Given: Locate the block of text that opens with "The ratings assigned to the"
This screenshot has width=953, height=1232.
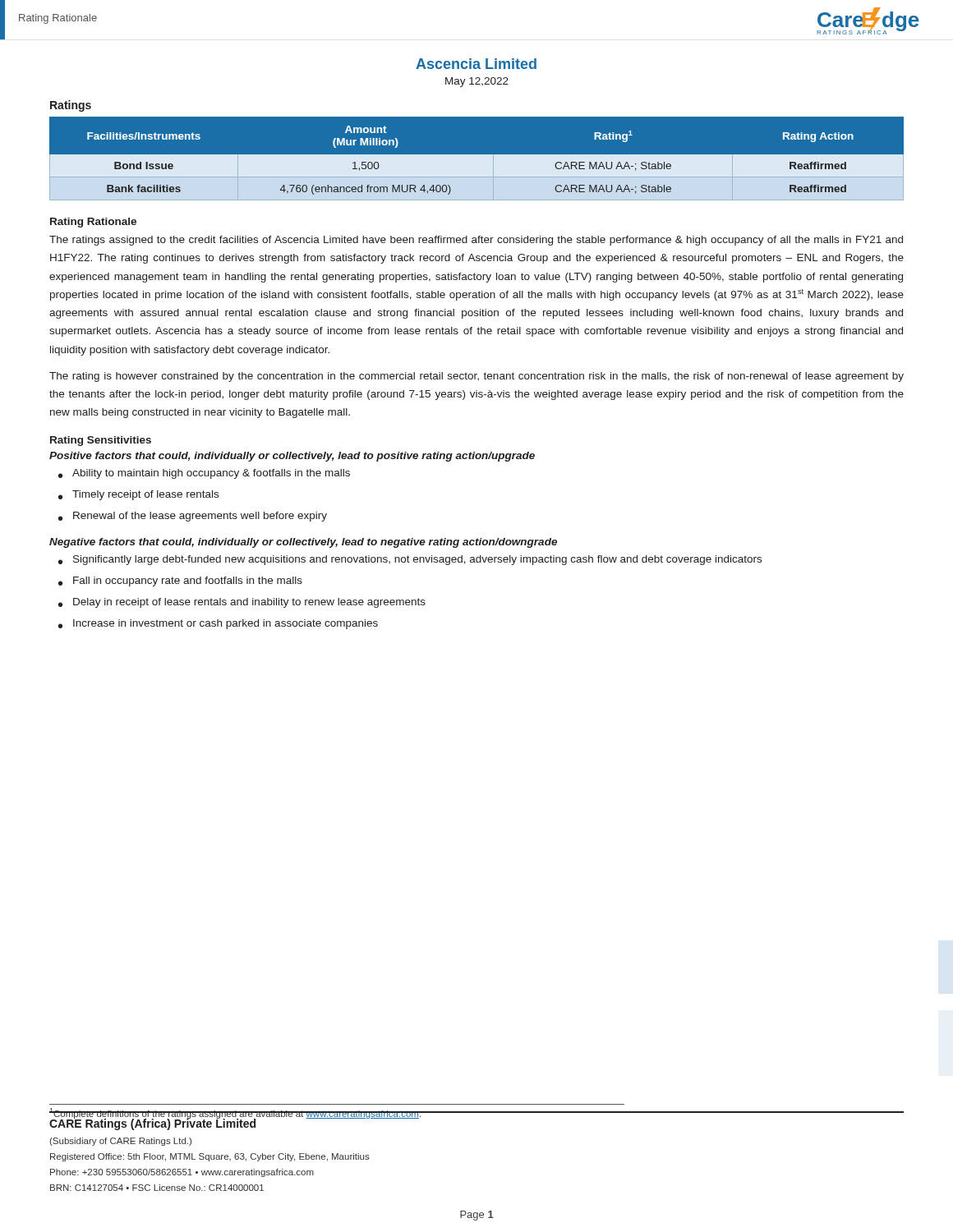Looking at the screenshot, I should pos(476,294).
